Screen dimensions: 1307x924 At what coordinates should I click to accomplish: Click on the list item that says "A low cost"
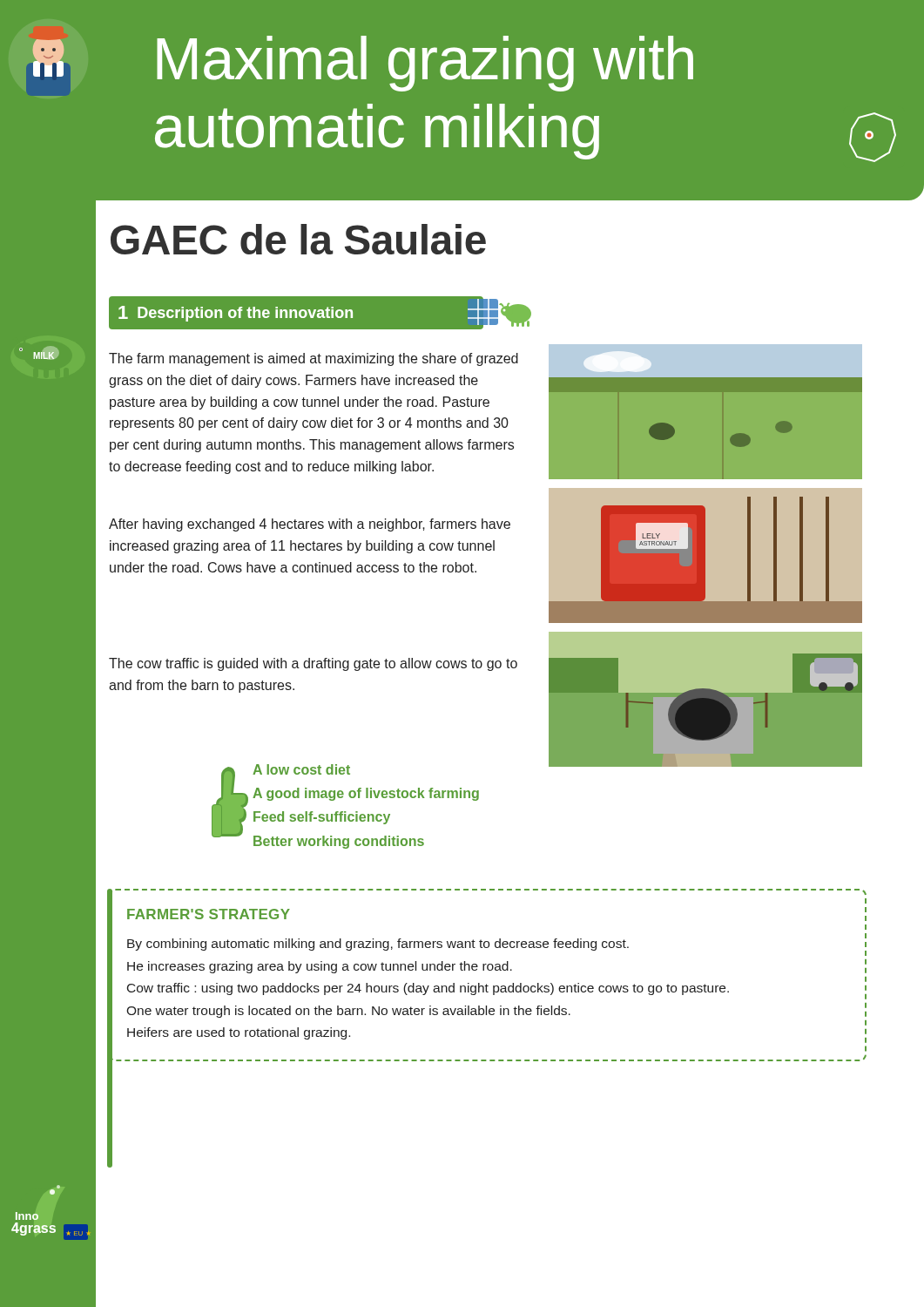pyautogui.click(x=301, y=770)
